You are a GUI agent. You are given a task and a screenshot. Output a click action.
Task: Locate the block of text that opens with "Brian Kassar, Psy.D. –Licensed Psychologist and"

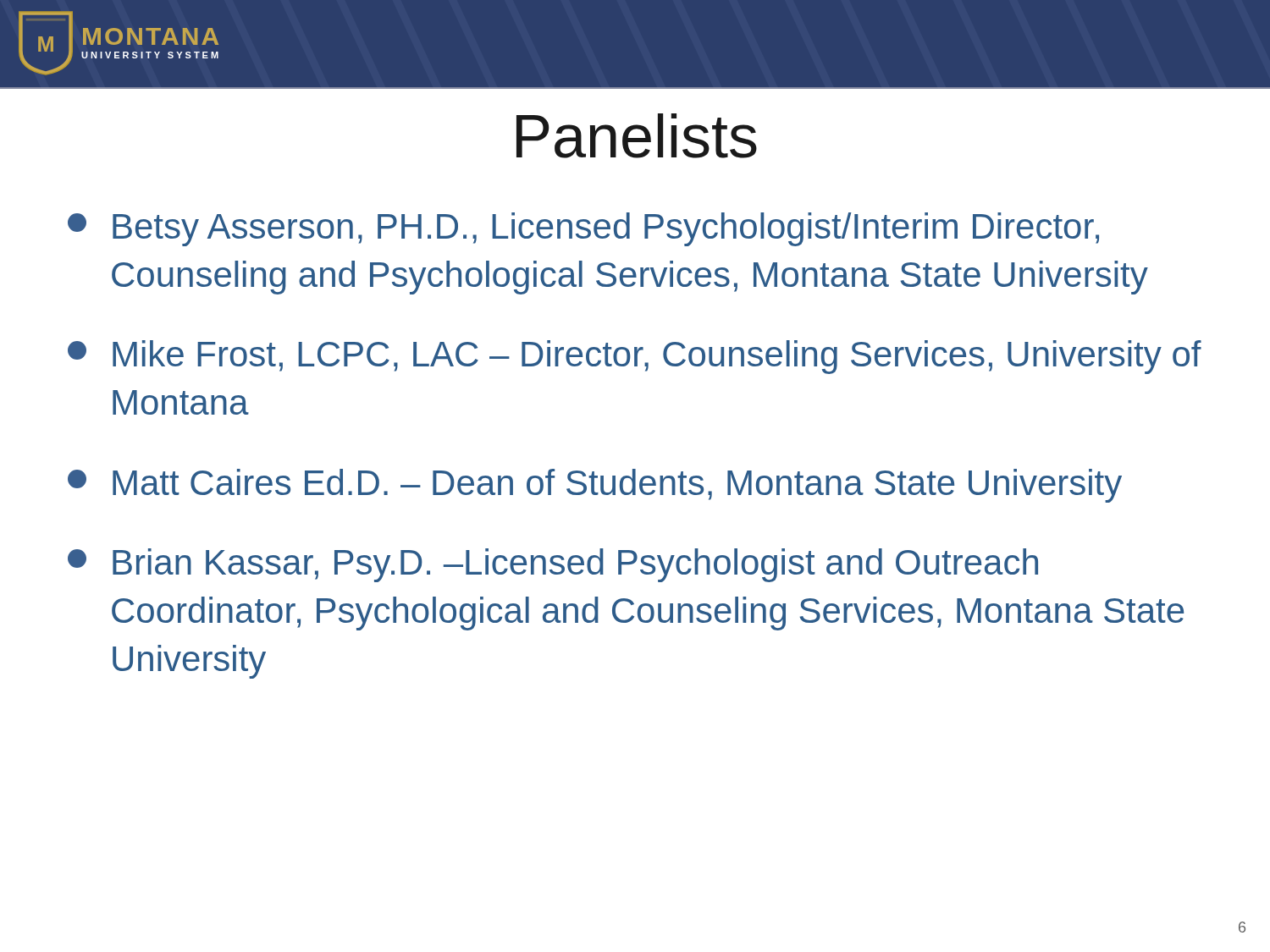(643, 611)
